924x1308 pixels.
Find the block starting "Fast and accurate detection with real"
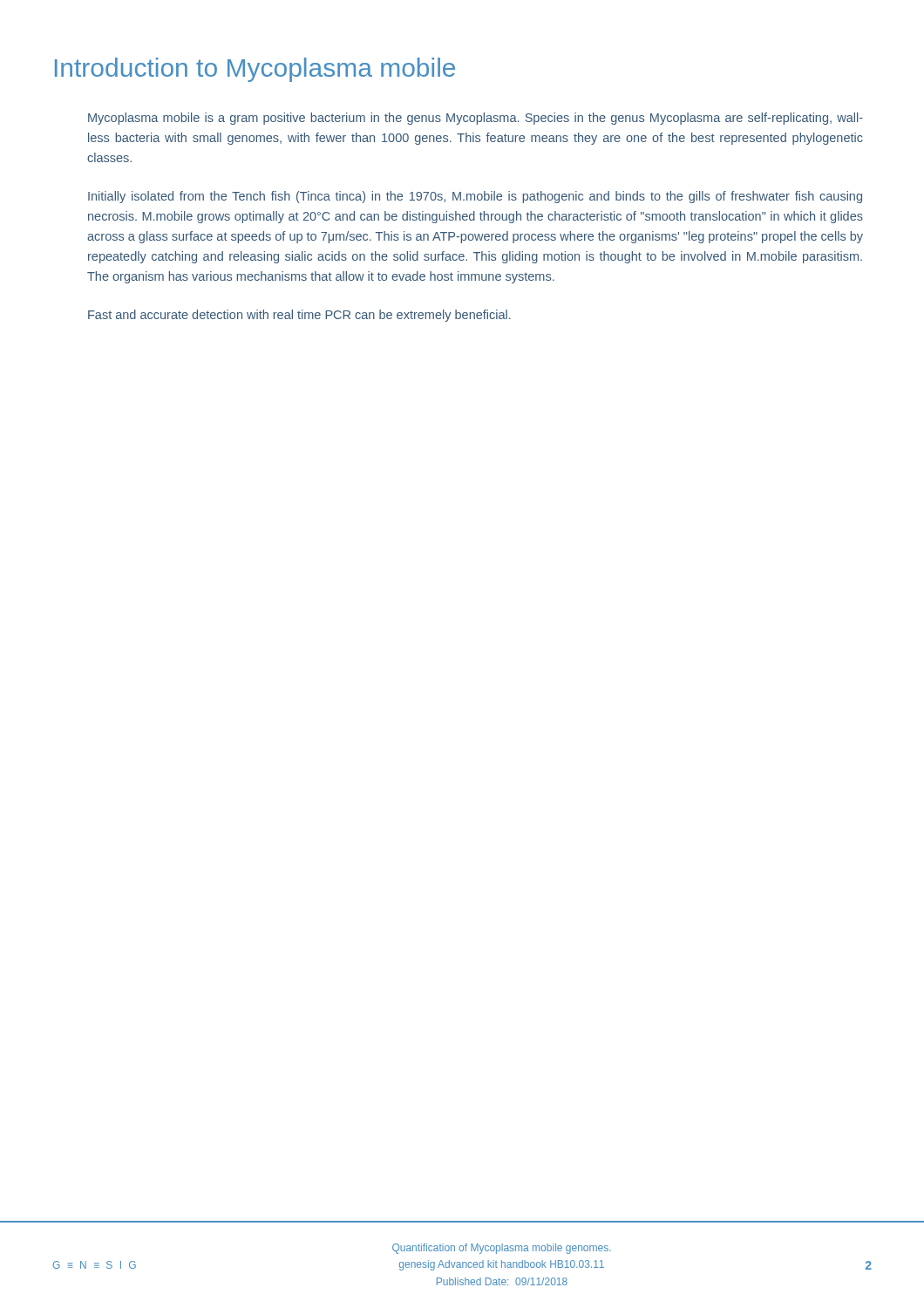click(x=299, y=314)
